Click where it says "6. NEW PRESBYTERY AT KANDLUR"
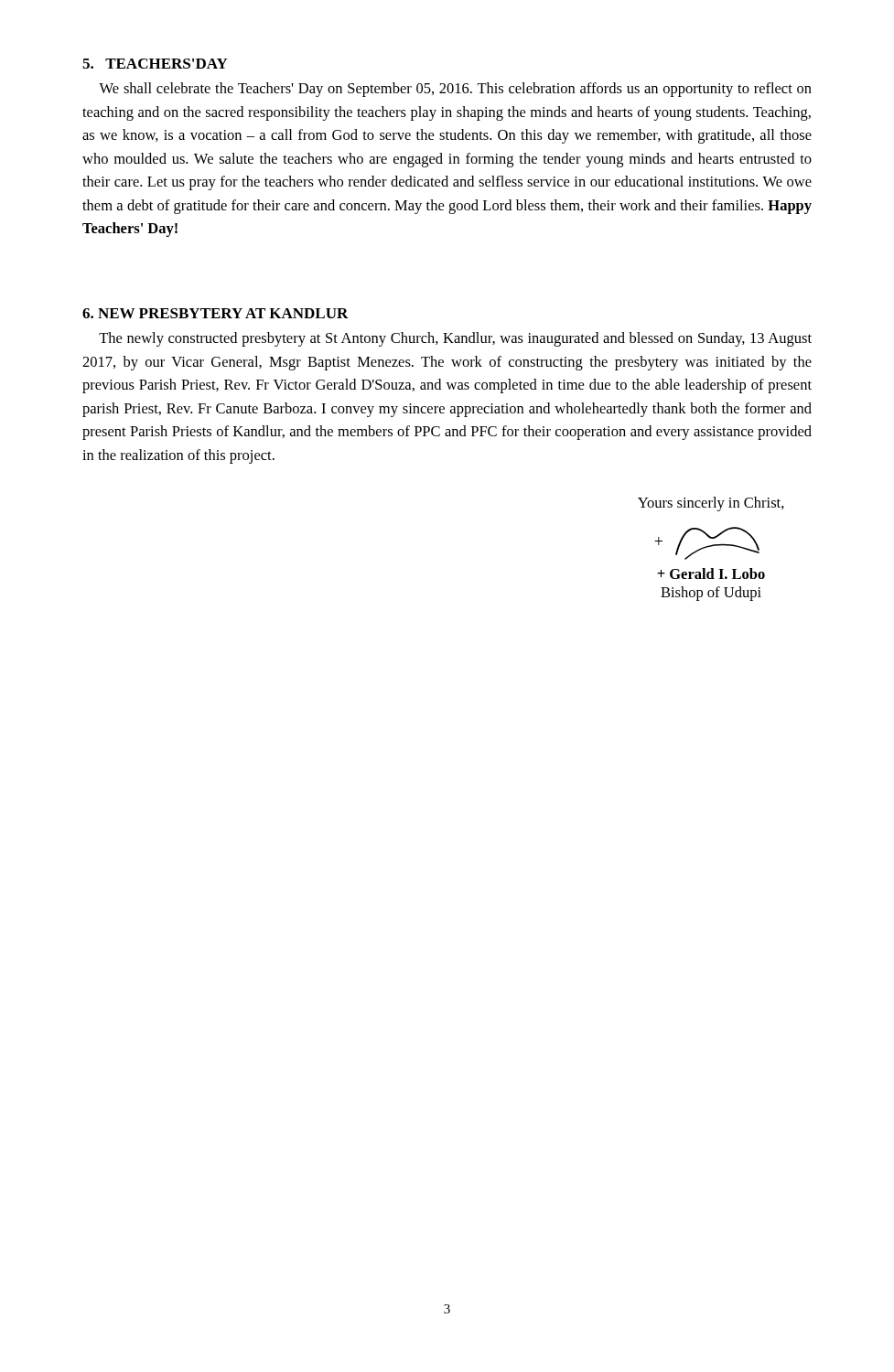Screen dimensions: 1372x894 pyautogui.click(x=215, y=313)
